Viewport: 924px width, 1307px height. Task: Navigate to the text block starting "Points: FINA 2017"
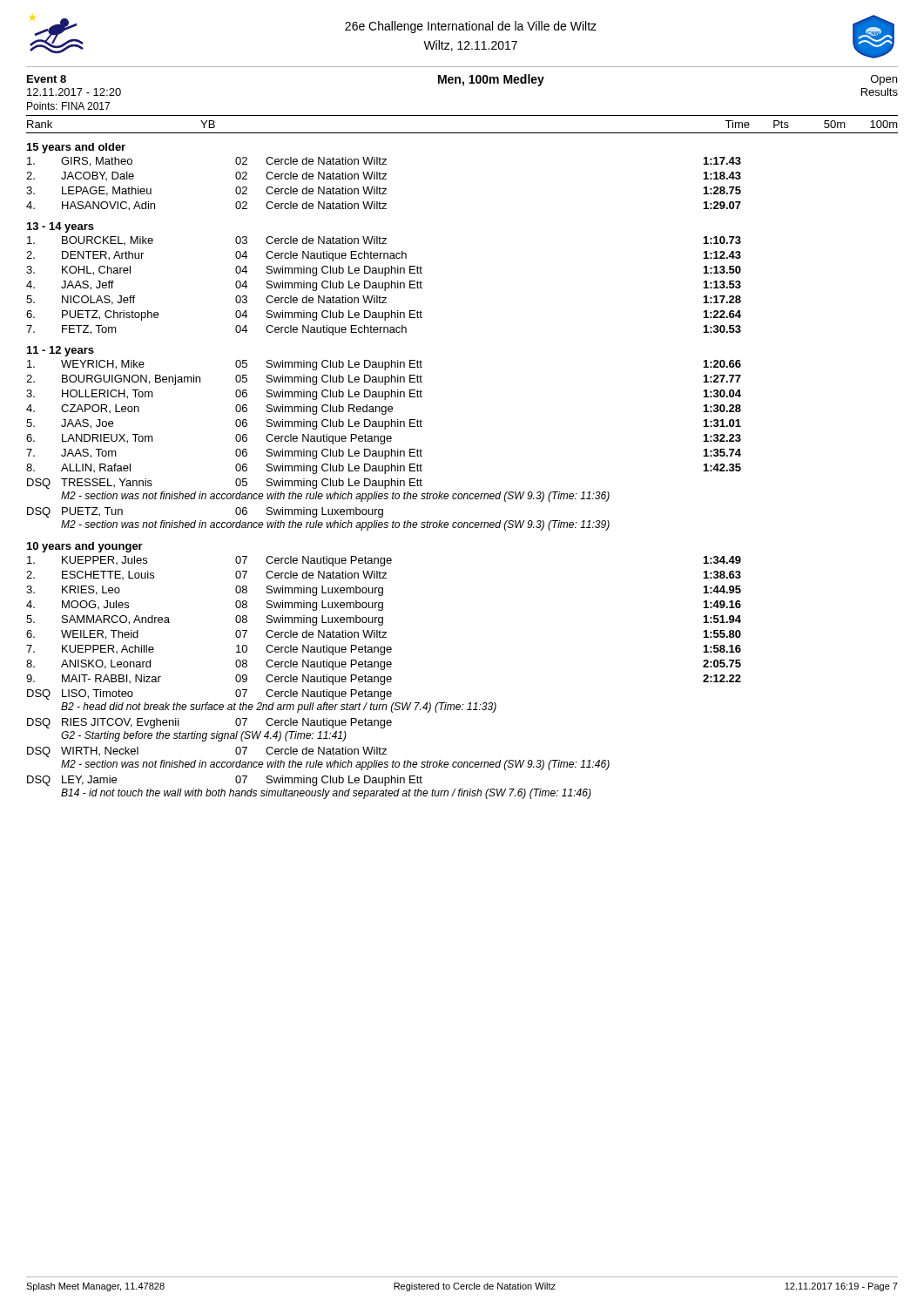tap(68, 106)
